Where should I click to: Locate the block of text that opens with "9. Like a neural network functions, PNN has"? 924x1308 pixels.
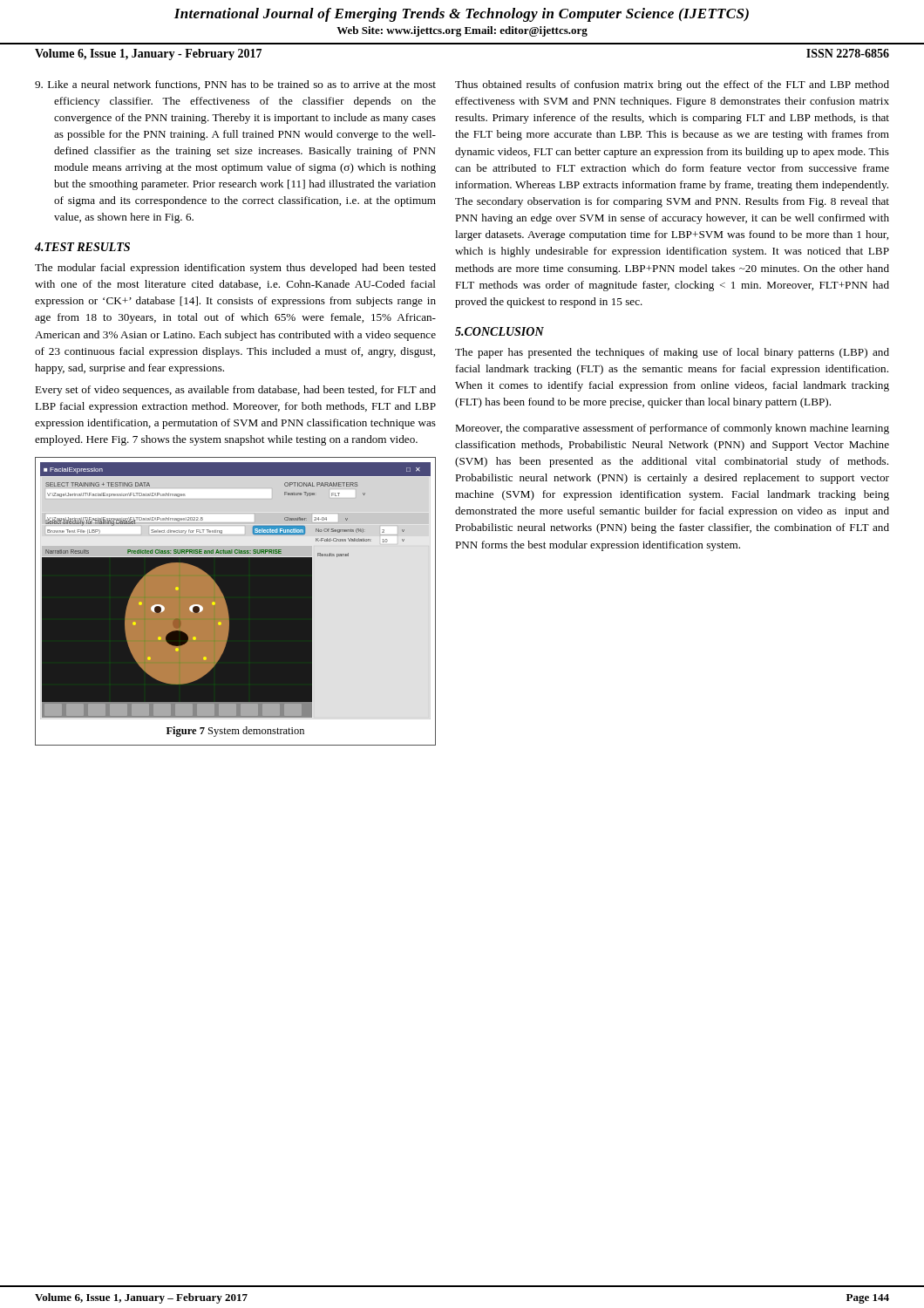click(x=235, y=150)
